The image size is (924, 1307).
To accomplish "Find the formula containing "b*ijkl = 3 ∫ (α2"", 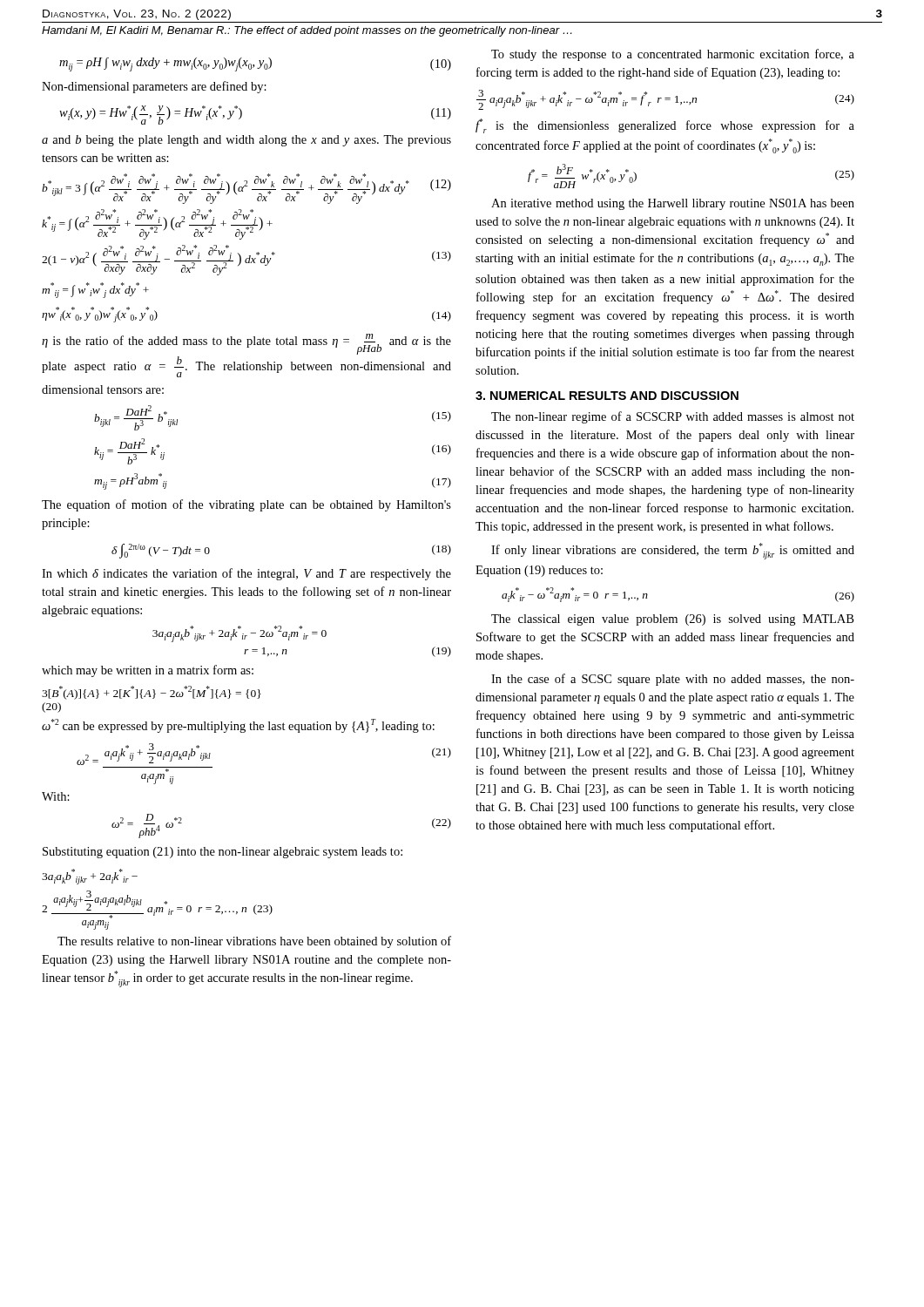I will pyautogui.click(x=246, y=249).
